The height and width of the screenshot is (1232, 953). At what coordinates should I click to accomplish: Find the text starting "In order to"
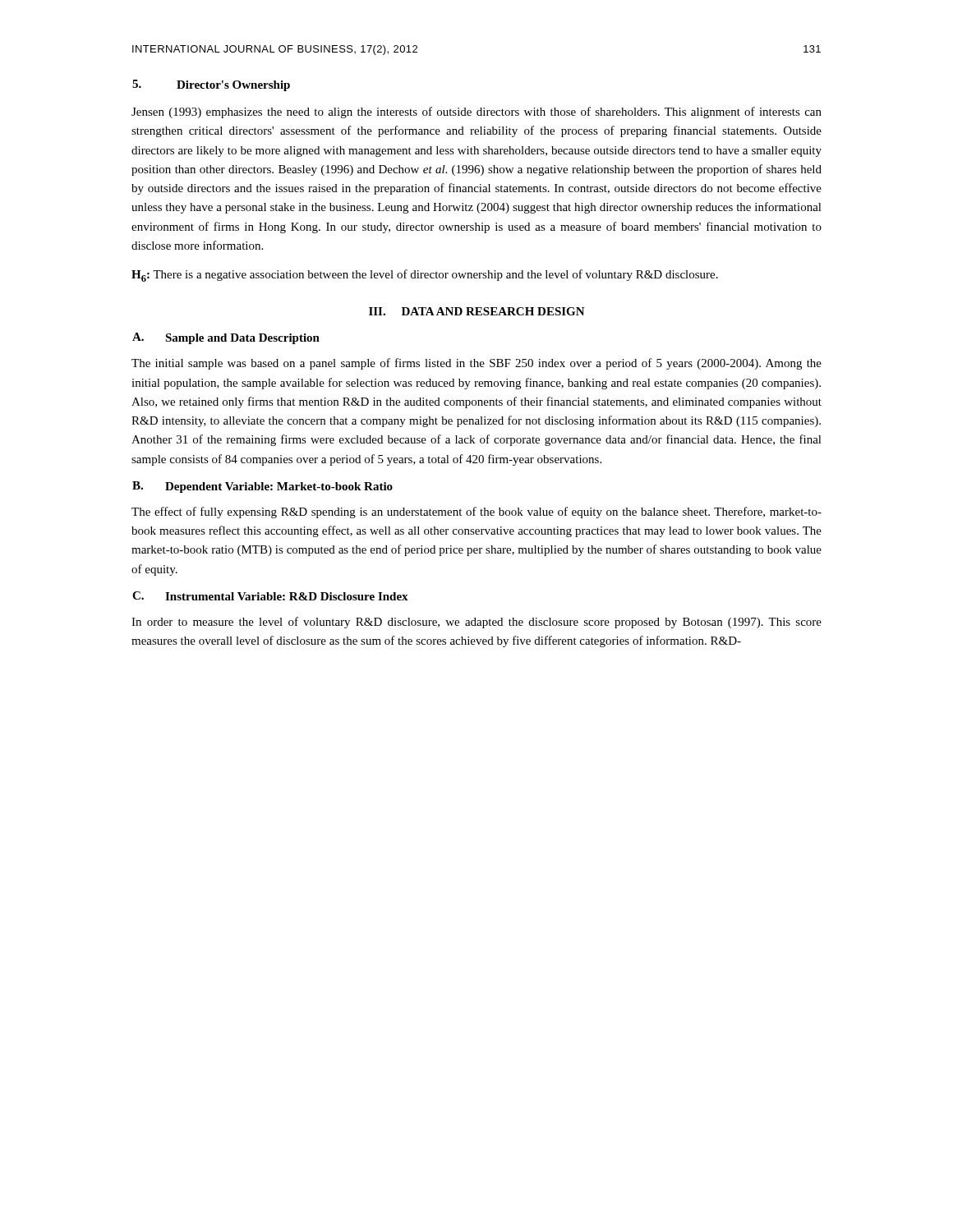(476, 631)
